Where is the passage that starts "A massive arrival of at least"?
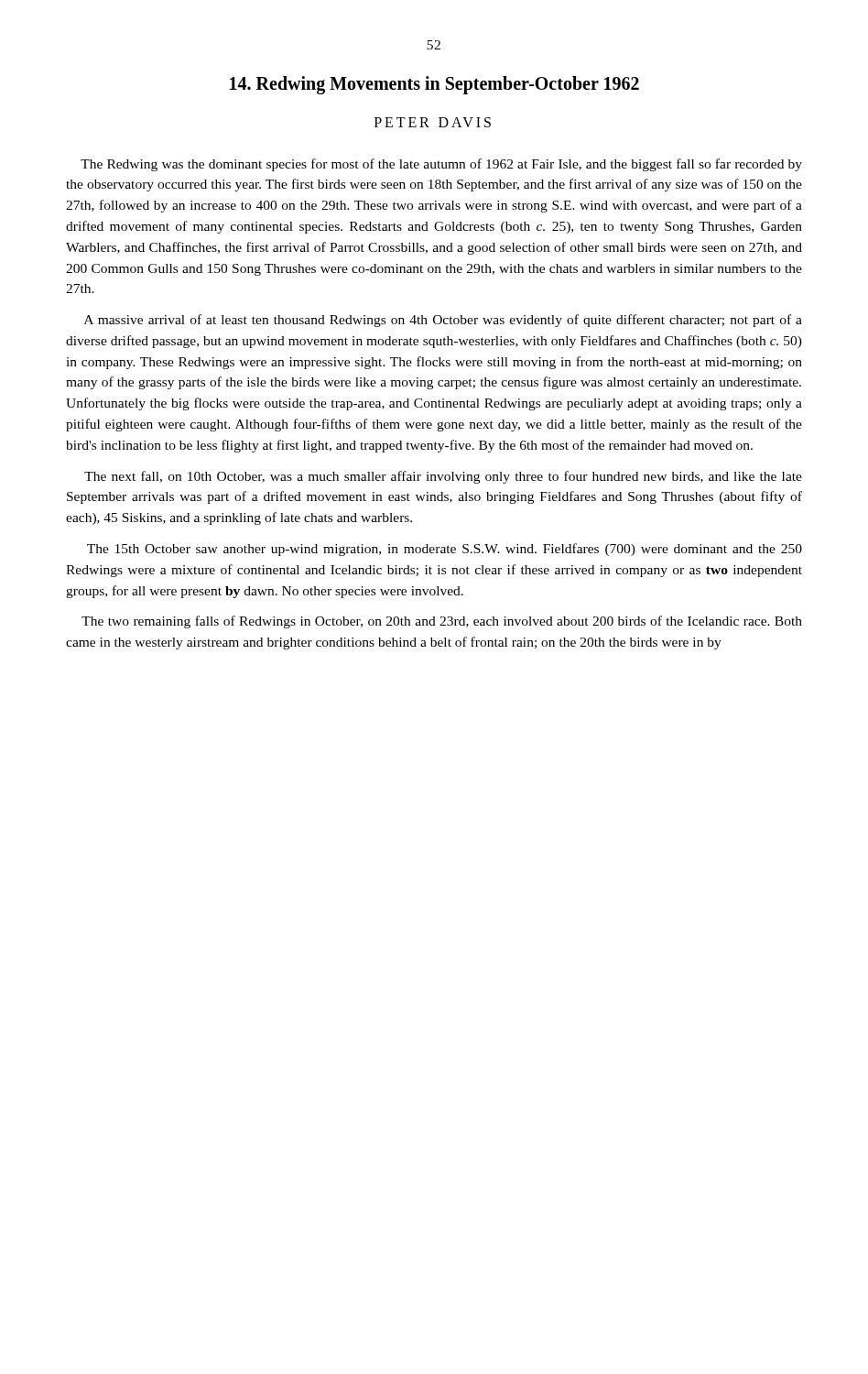The width and height of the screenshot is (868, 1374). tap(434, 383)
